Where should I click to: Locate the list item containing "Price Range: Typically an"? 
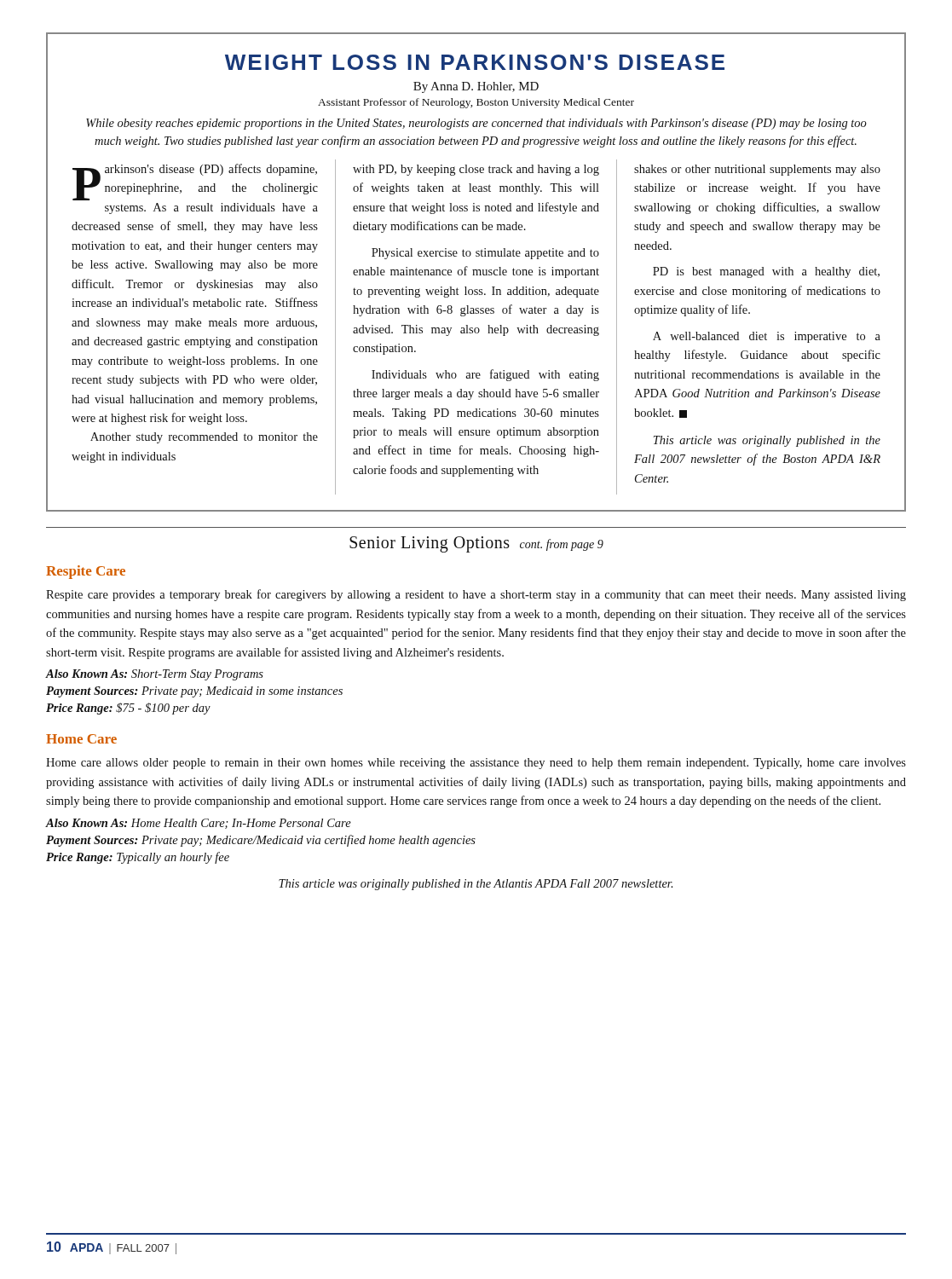(x=138, y=857)
